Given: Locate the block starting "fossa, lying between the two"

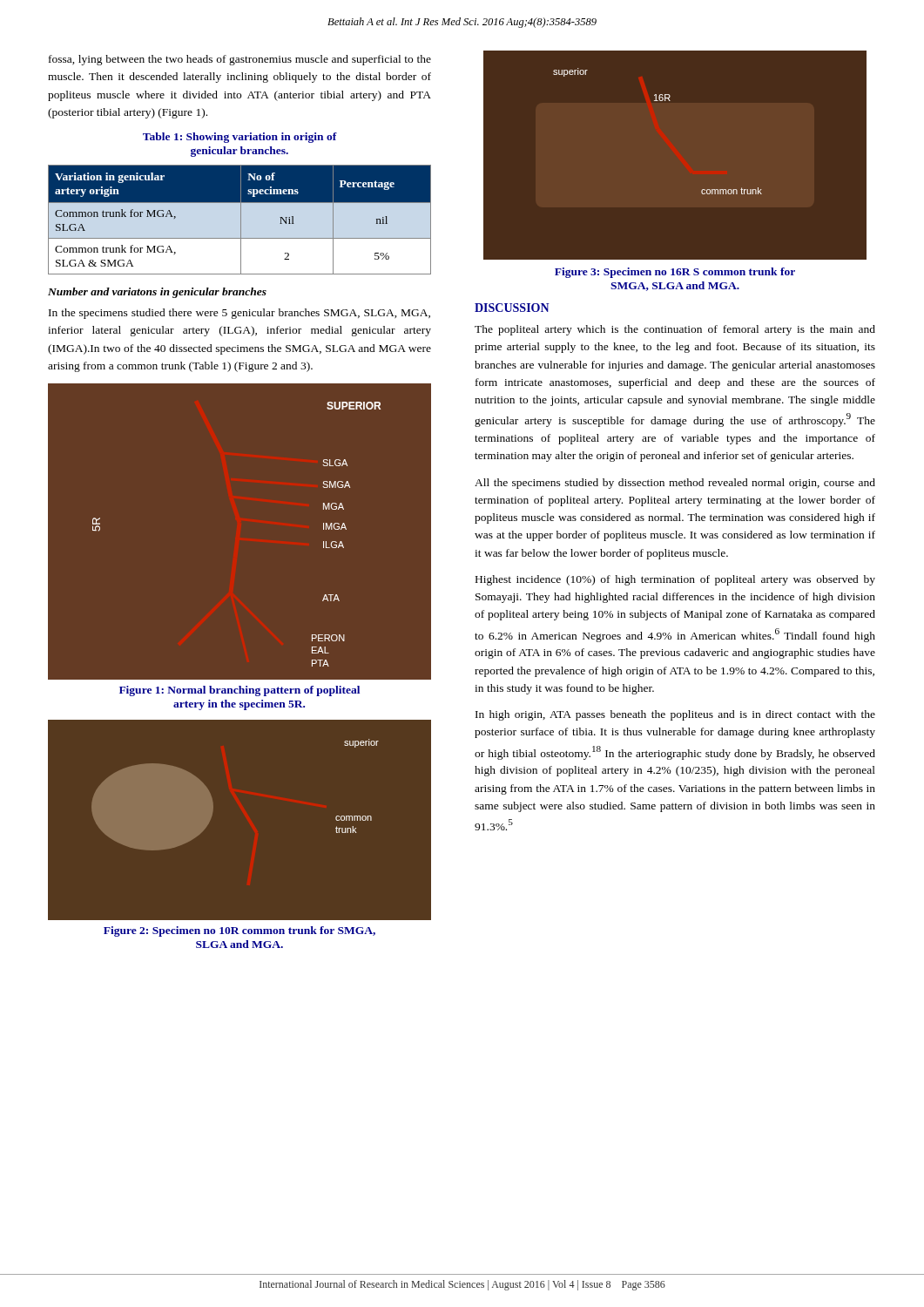Looking at the screenshot, I should click(x=239, y=85).
